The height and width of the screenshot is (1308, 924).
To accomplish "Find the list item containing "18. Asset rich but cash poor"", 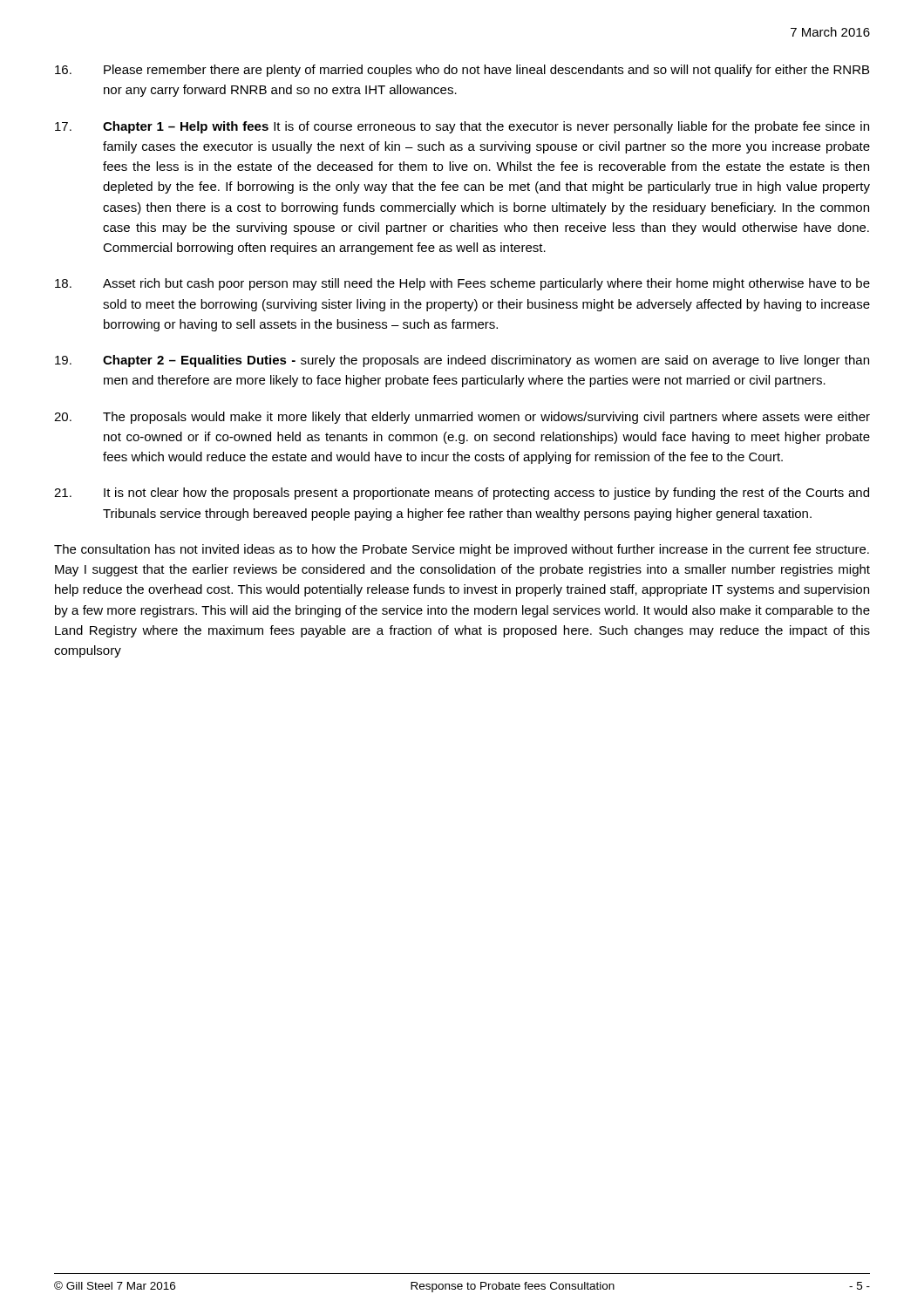I will pos(462,304).
